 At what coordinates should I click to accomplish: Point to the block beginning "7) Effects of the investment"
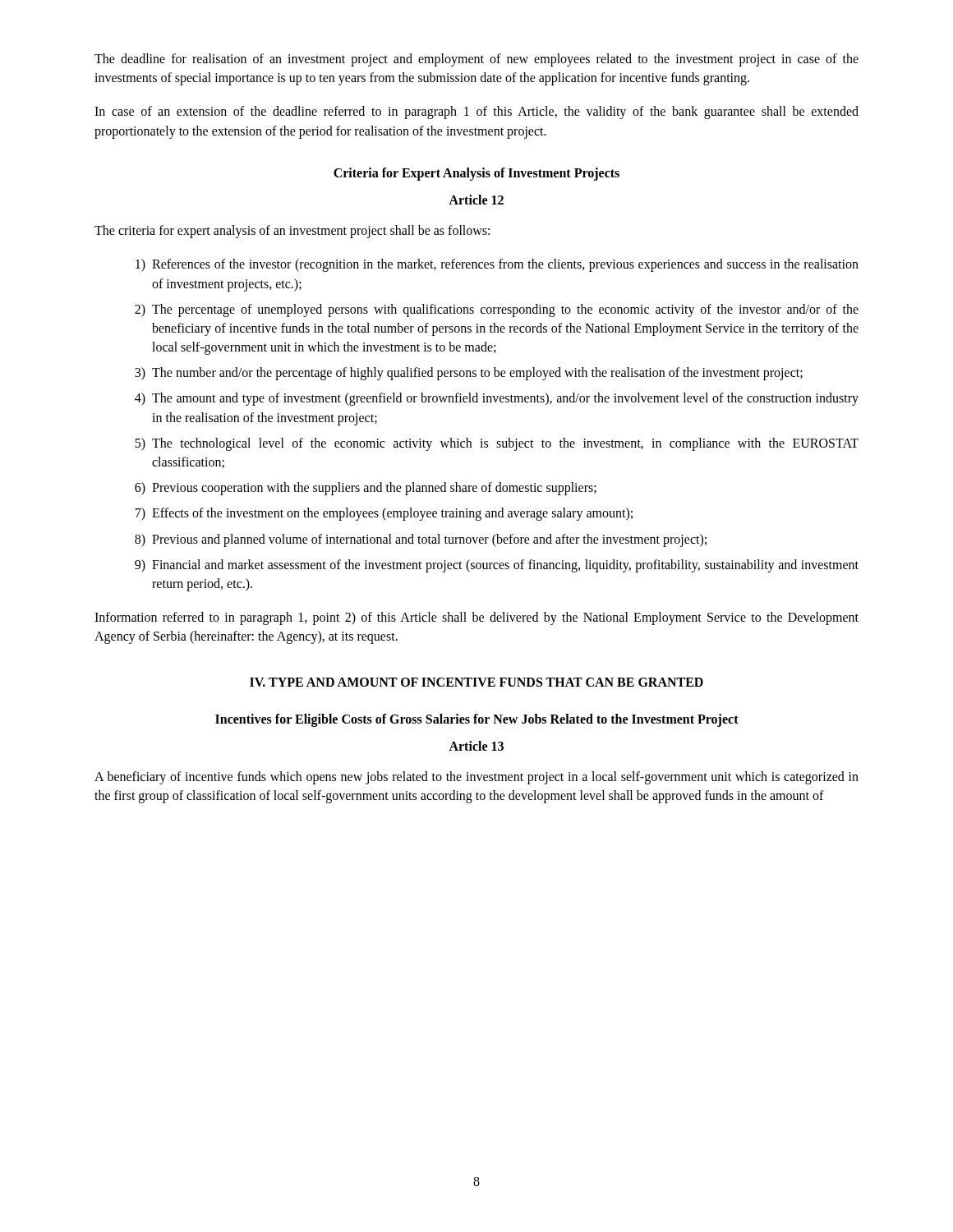coord(489,513)
